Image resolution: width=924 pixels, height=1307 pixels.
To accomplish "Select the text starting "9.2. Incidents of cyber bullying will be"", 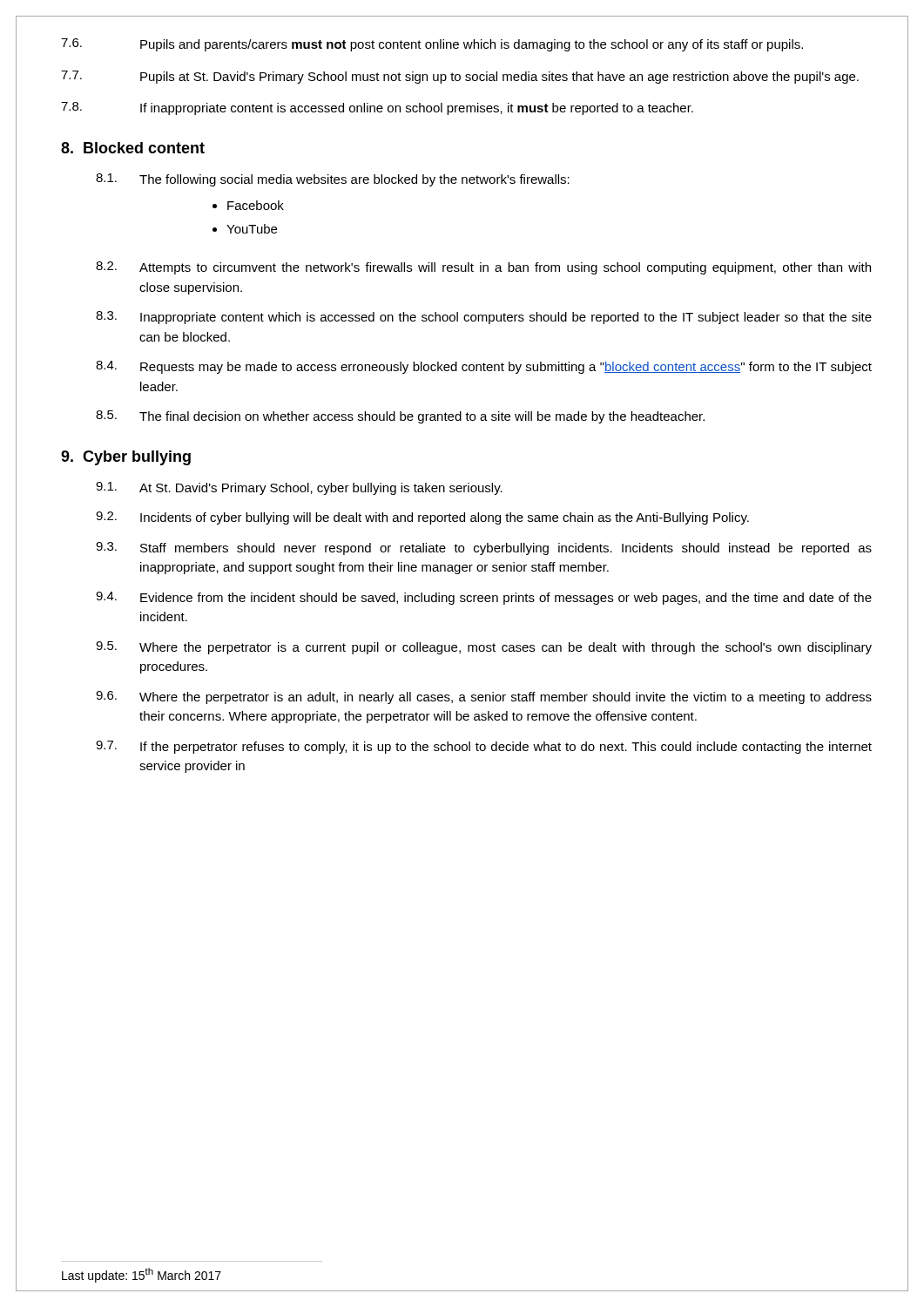I will pyautogui.click(x=484, y=518).
